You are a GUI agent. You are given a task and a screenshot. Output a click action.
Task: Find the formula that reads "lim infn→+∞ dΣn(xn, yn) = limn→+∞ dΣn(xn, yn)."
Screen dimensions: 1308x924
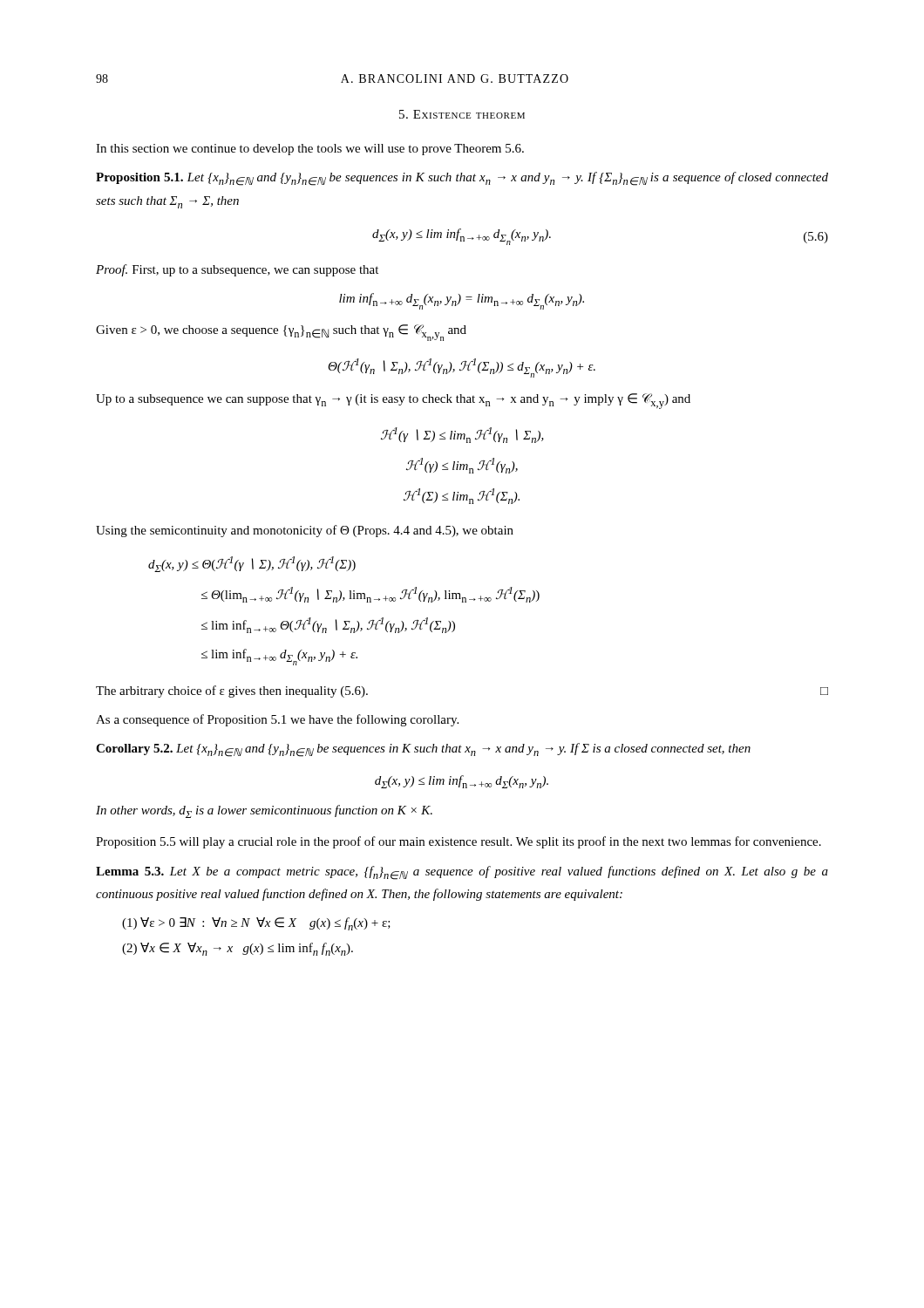[462, 301]
